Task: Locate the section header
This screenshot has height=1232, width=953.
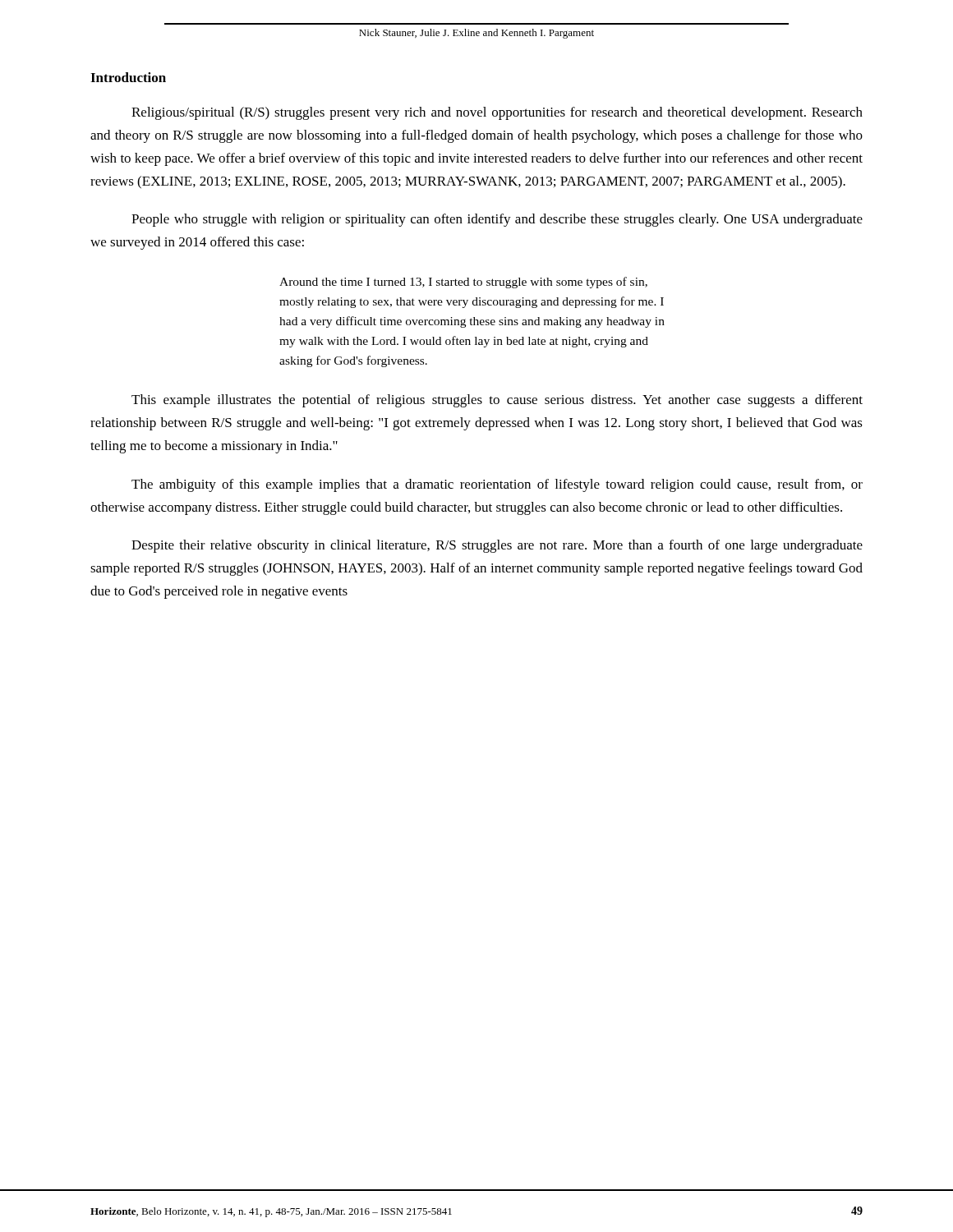Action: coord(128,78)
